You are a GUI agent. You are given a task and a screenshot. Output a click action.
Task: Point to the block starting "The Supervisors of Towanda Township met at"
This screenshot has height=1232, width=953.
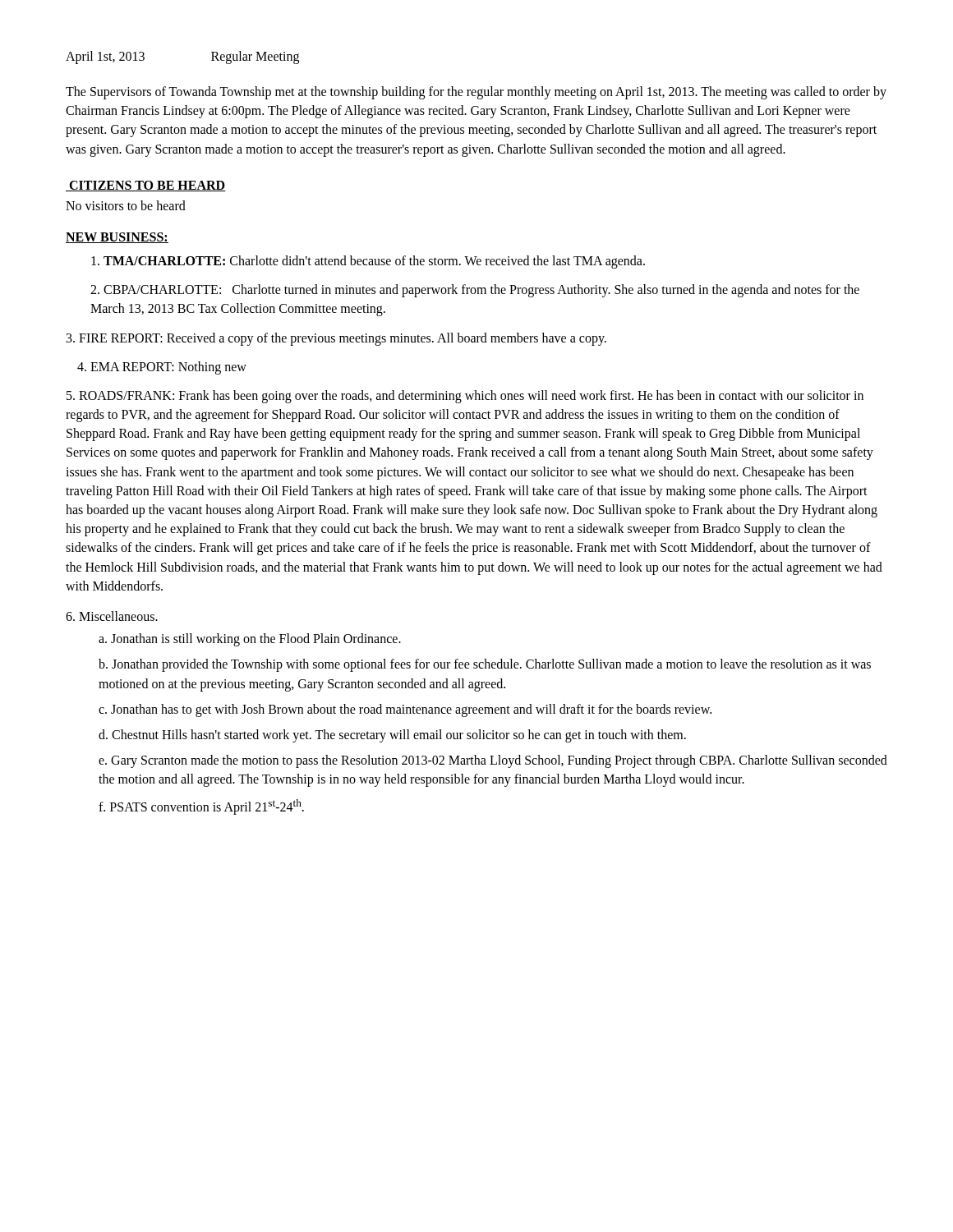click(x=476, y=120)
